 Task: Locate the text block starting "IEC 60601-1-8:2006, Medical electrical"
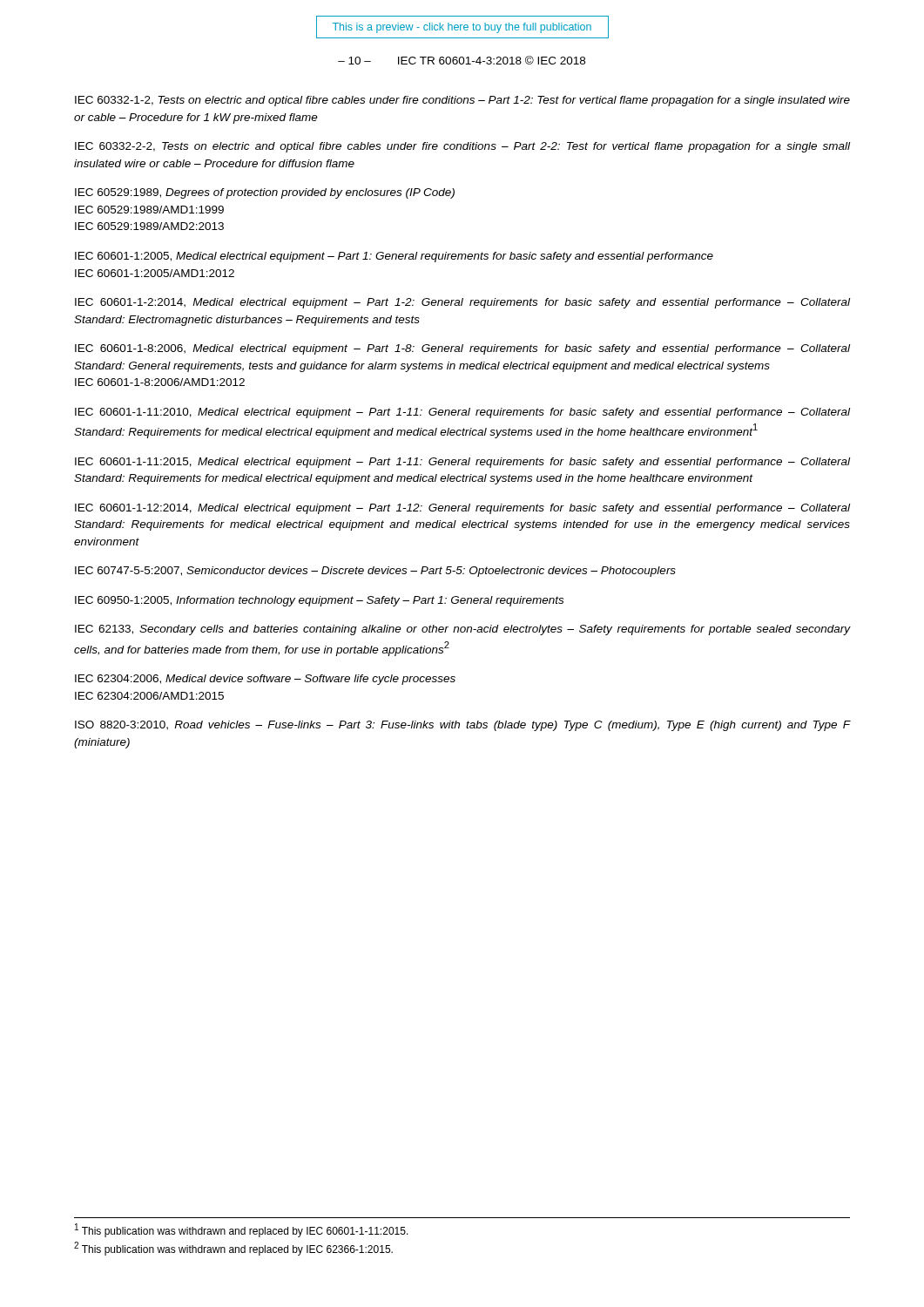pos(462,365)
